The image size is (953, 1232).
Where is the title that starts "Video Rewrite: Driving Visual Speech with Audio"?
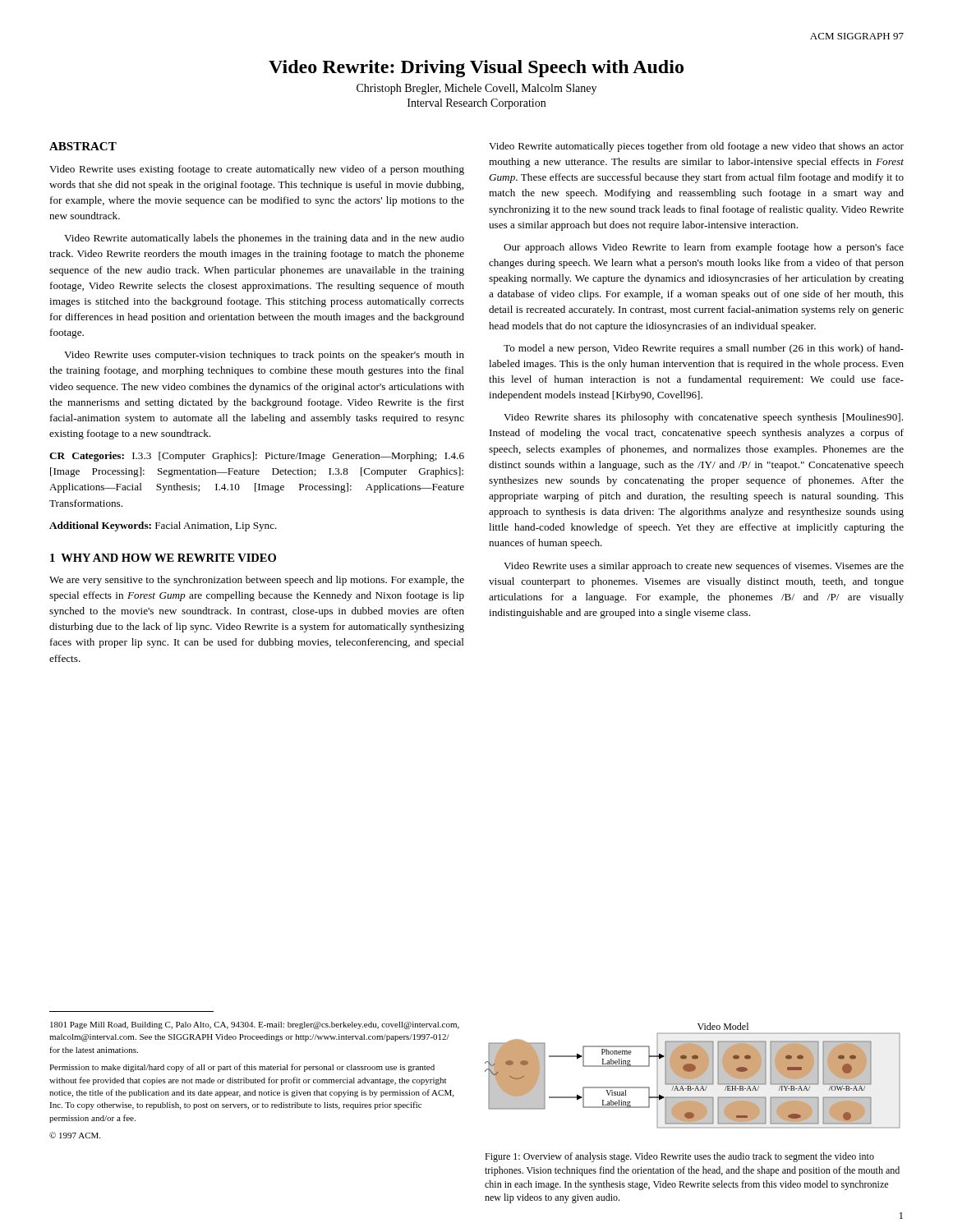pos(476,83)
